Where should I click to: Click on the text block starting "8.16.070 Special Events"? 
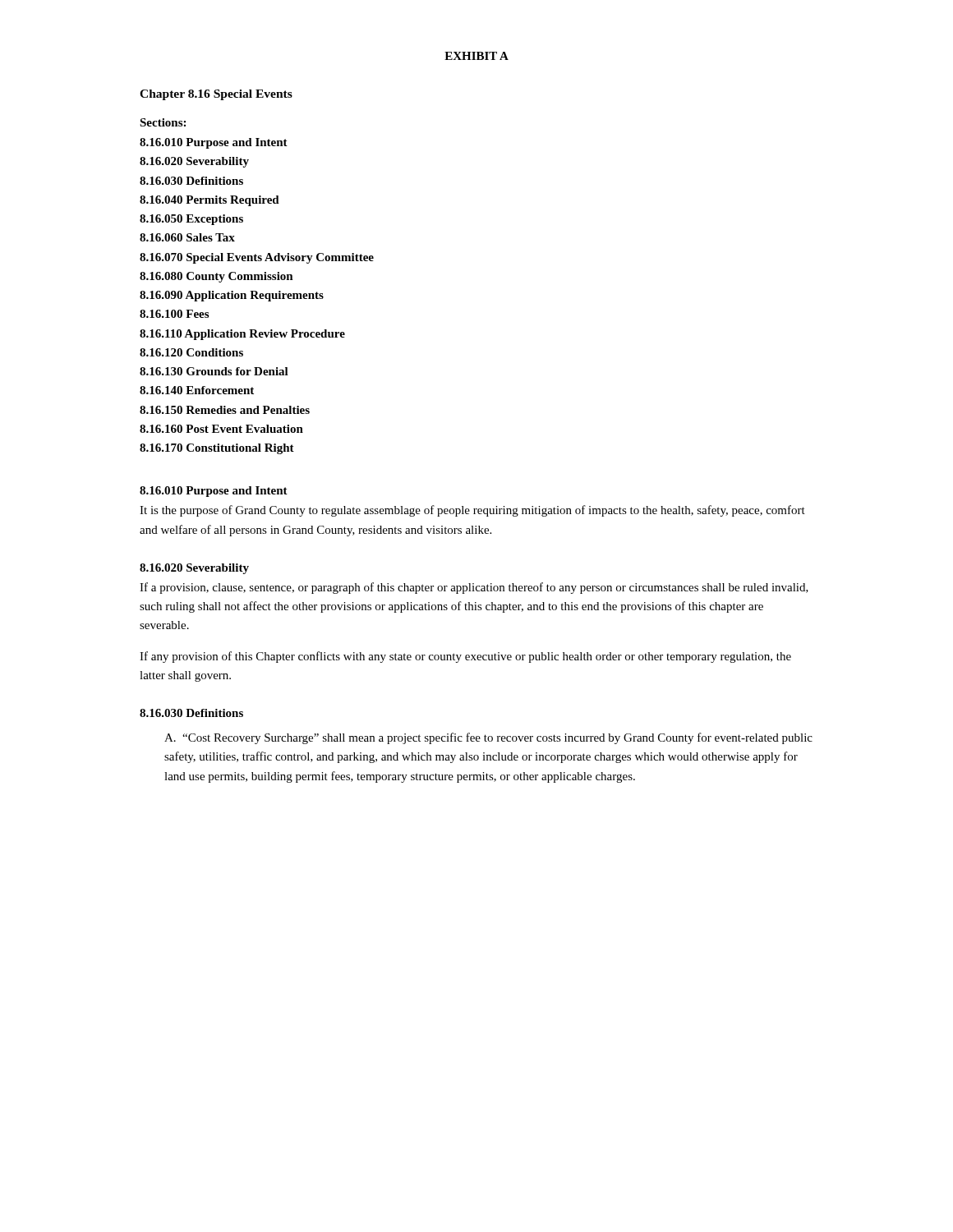click(x=257, y=258)
